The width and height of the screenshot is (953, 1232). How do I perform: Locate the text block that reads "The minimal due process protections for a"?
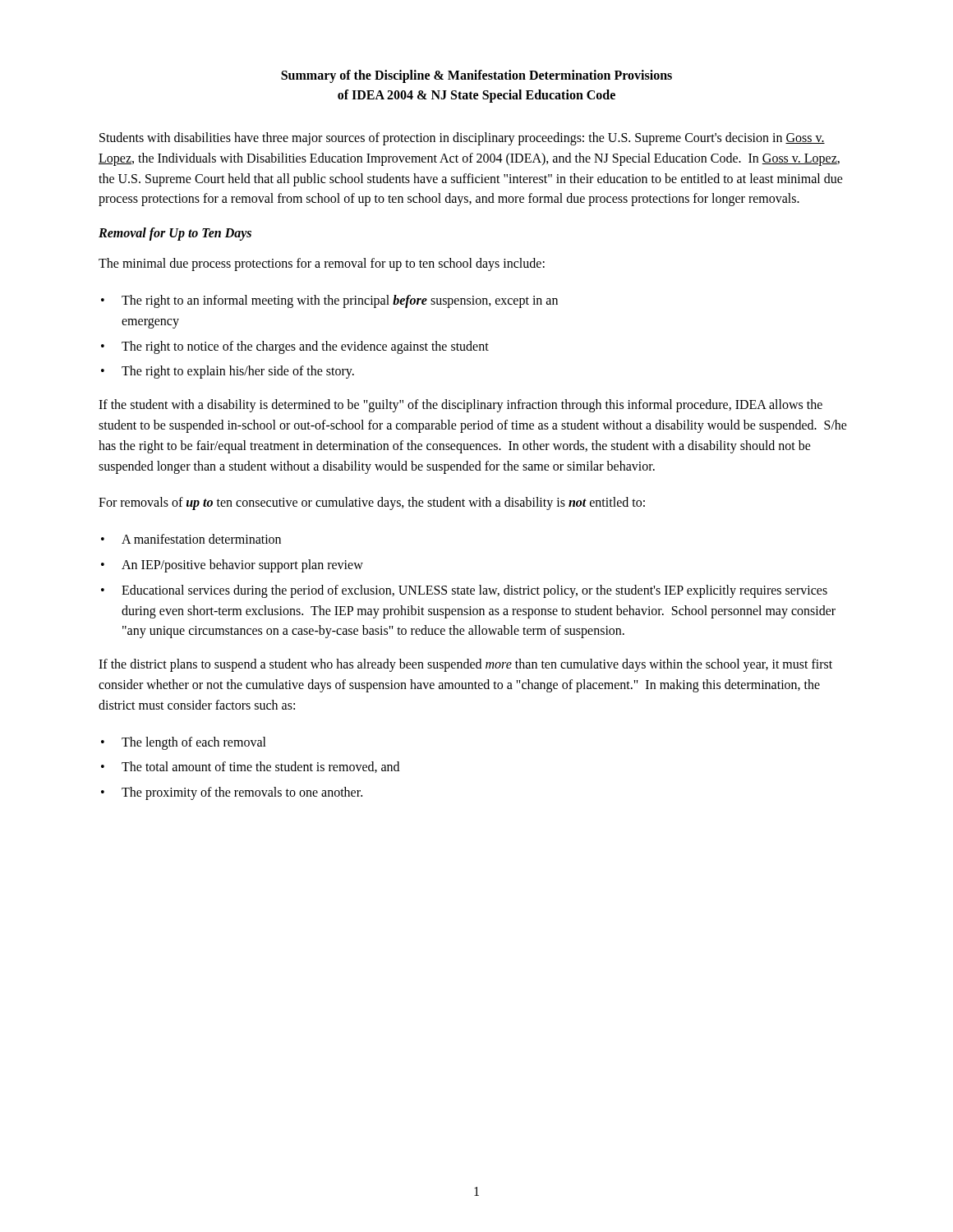coord(322,263)
